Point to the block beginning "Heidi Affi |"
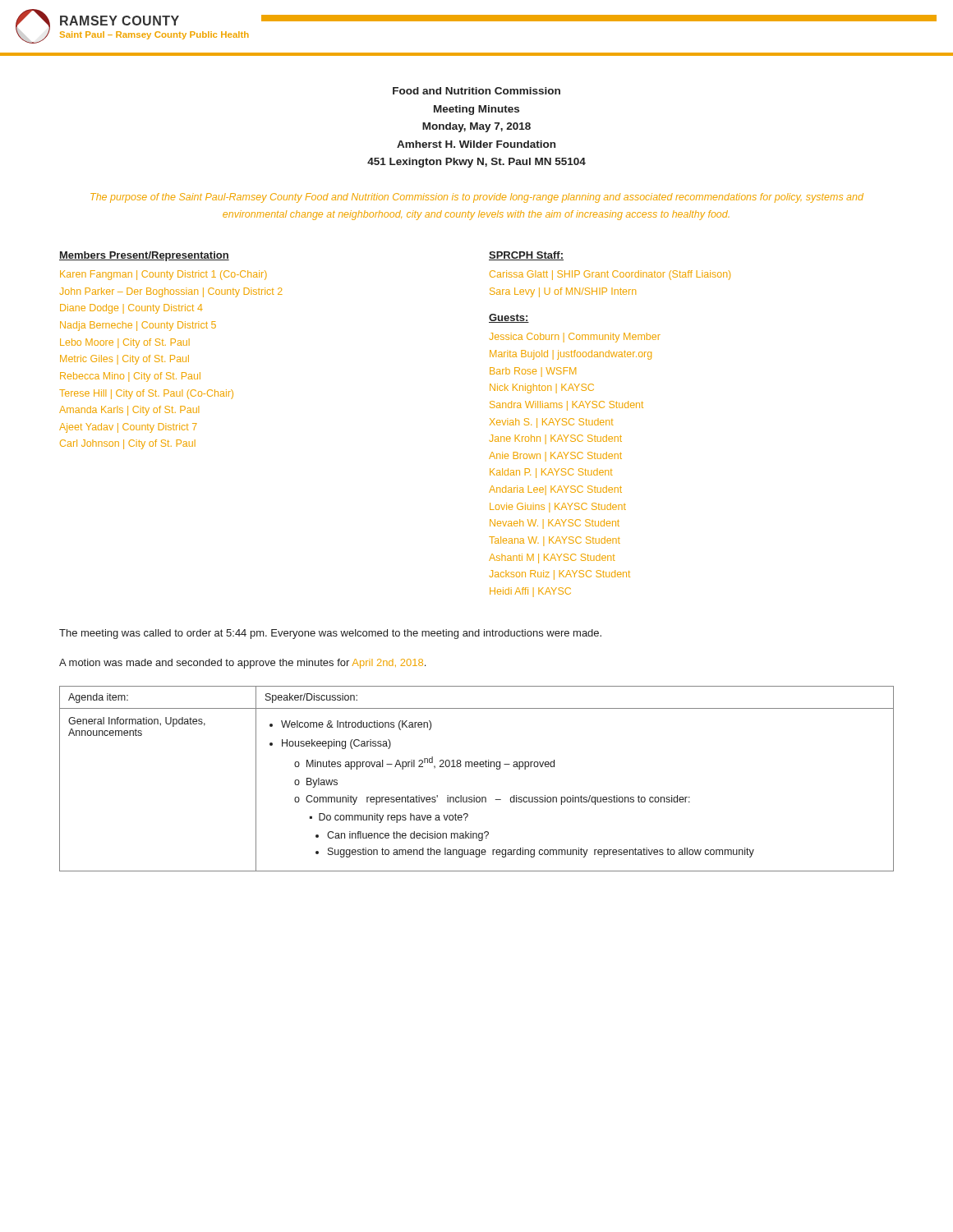Viewport: 953px width, 1232px height. coord(530,591)
